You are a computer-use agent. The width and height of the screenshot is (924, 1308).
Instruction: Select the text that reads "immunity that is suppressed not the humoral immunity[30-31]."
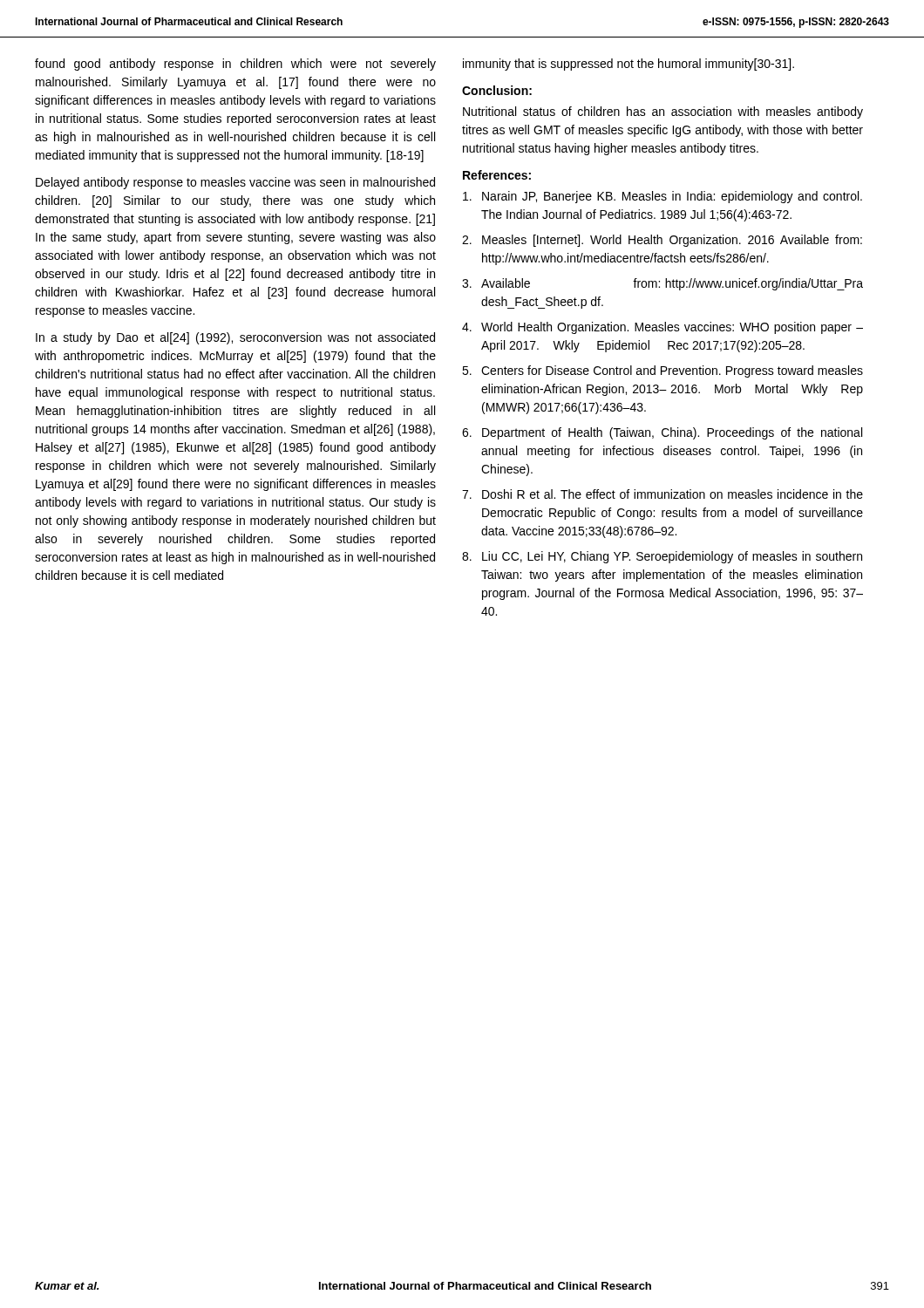(663, 64)
